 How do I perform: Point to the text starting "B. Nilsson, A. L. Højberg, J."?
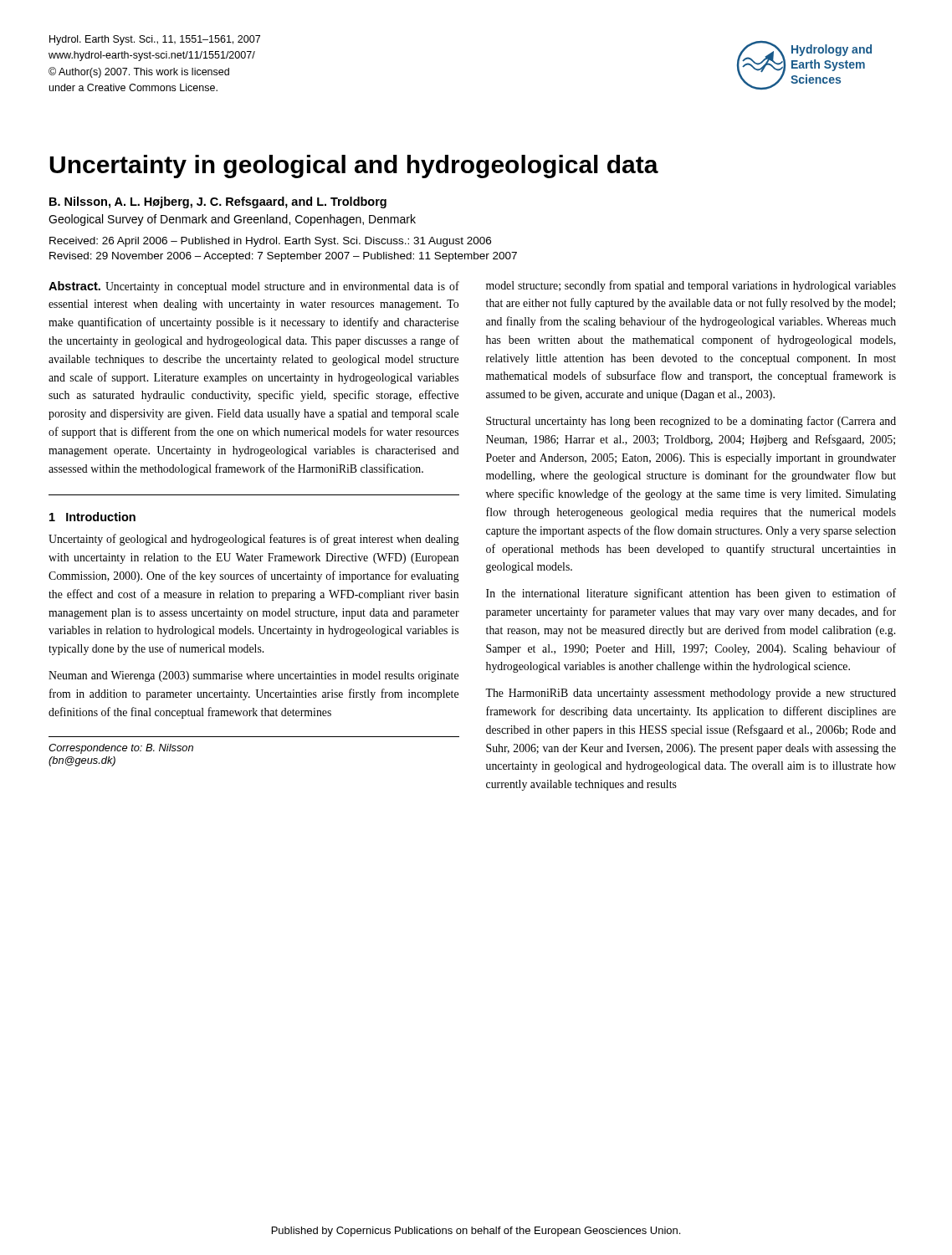218,201
